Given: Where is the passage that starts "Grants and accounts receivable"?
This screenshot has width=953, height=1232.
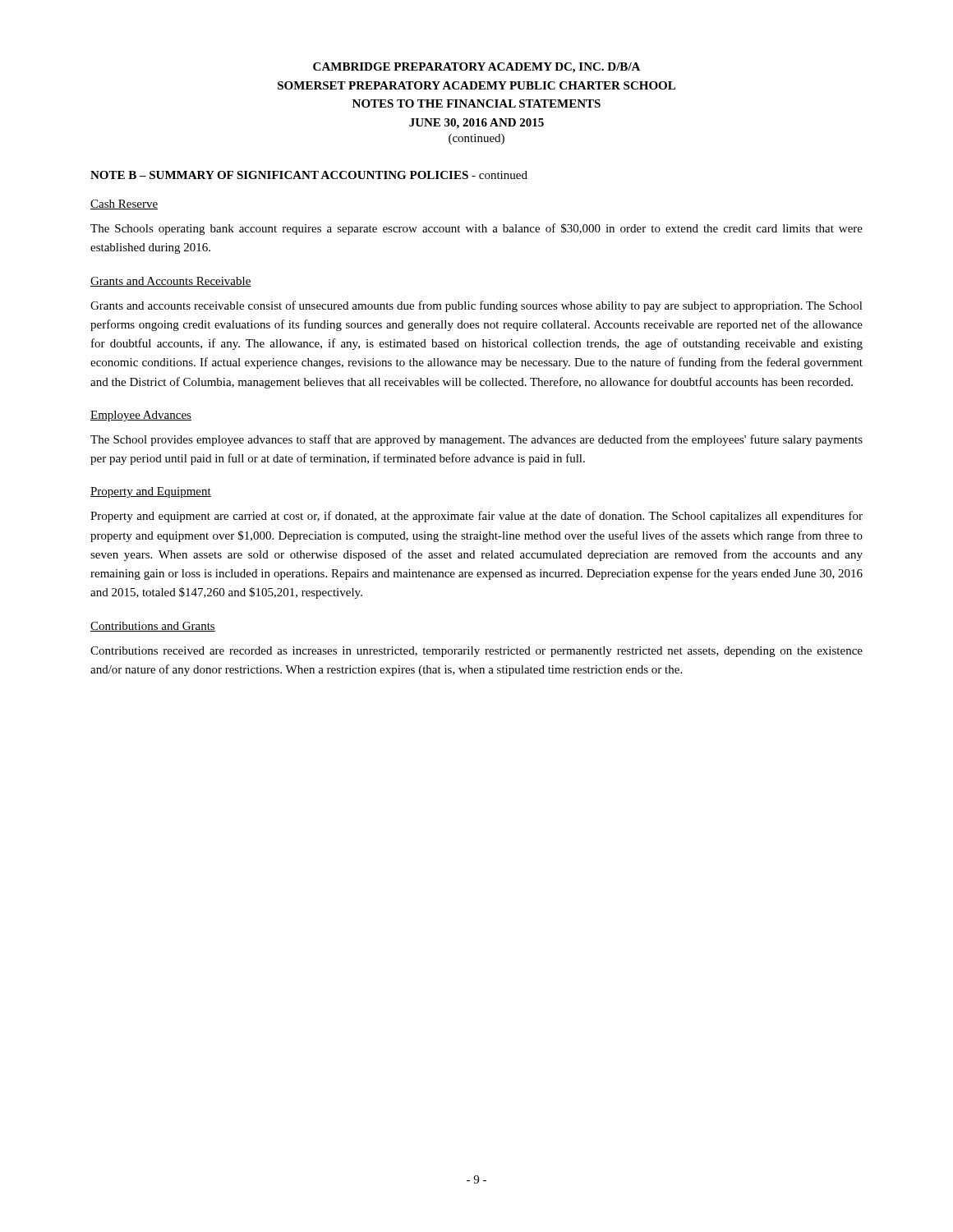Looking at the screenshot, I should point(476,343).
